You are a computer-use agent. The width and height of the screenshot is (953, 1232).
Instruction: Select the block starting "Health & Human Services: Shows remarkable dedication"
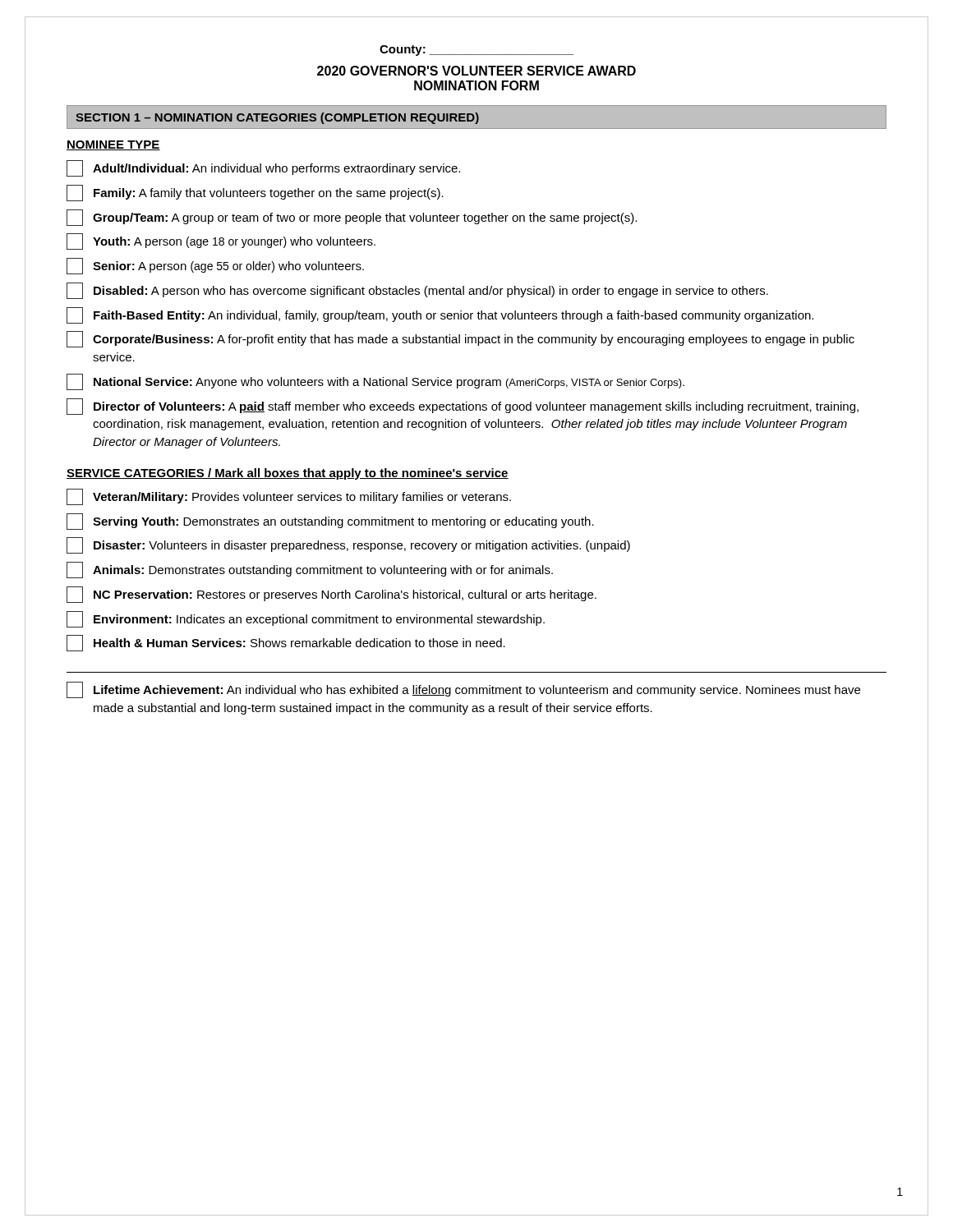pyautogui.click(x=476, y=643)
